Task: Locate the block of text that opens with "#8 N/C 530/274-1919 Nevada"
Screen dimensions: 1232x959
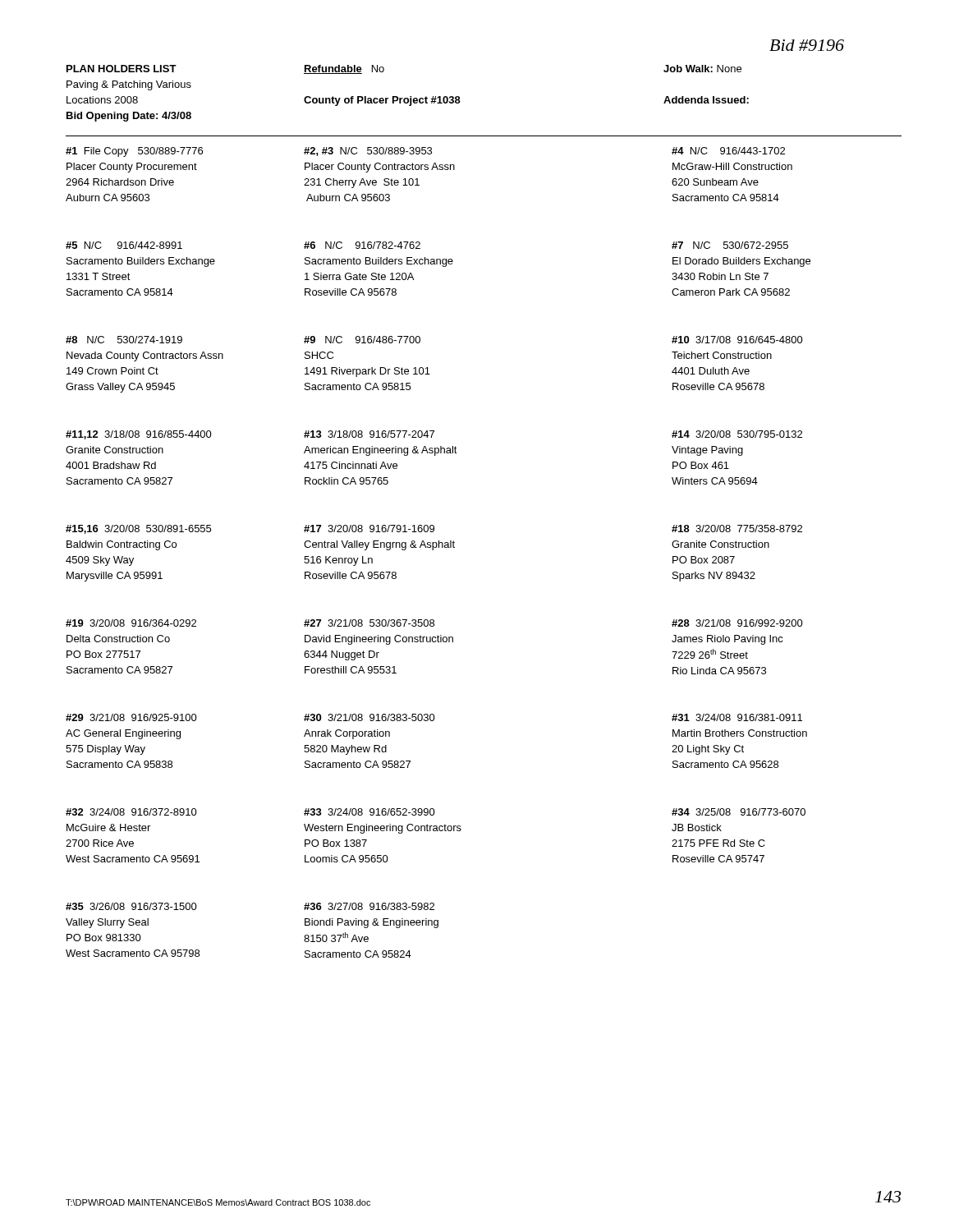Action: (168, 364)
